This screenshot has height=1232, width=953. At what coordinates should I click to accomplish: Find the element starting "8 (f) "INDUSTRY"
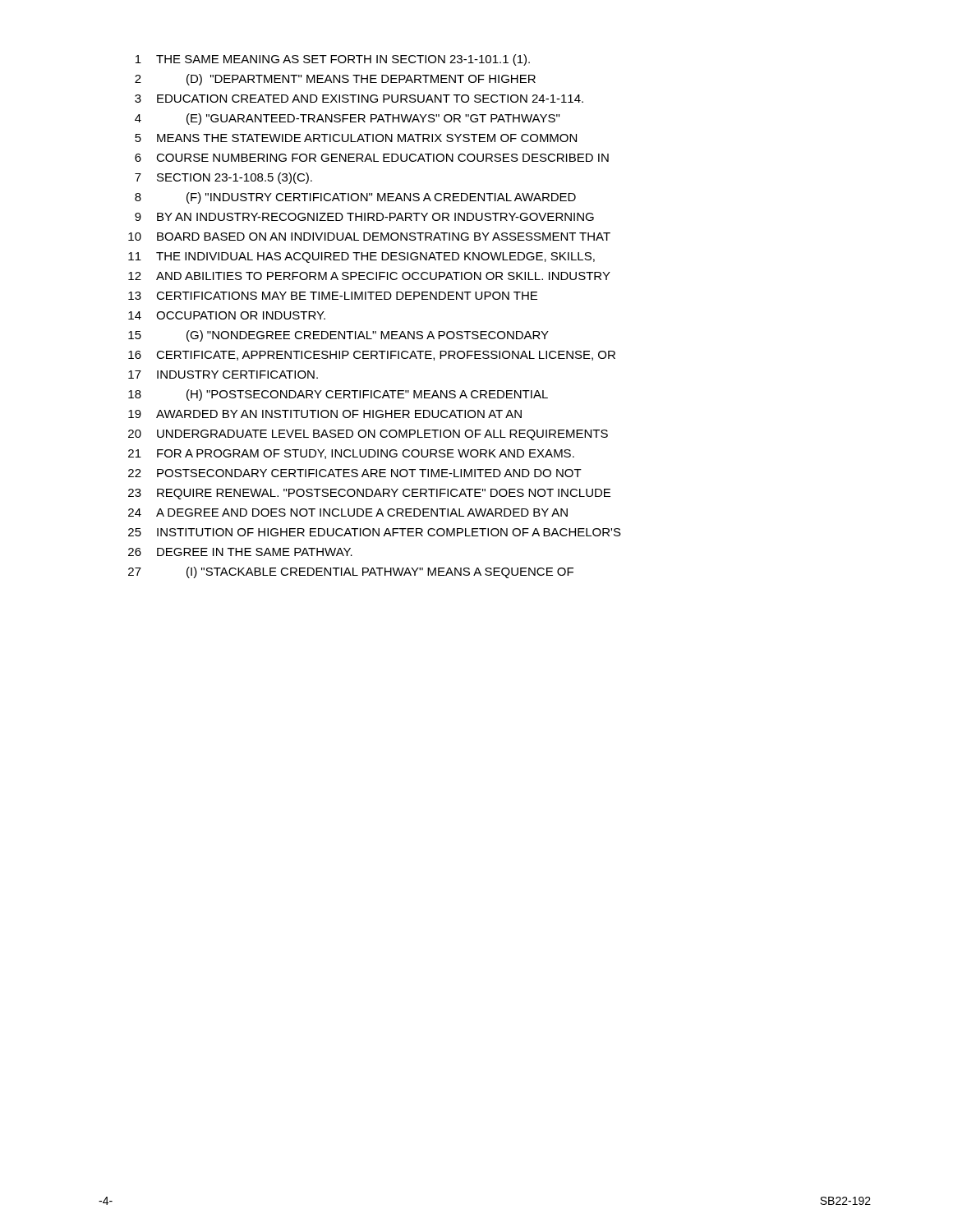coord(485,197)
